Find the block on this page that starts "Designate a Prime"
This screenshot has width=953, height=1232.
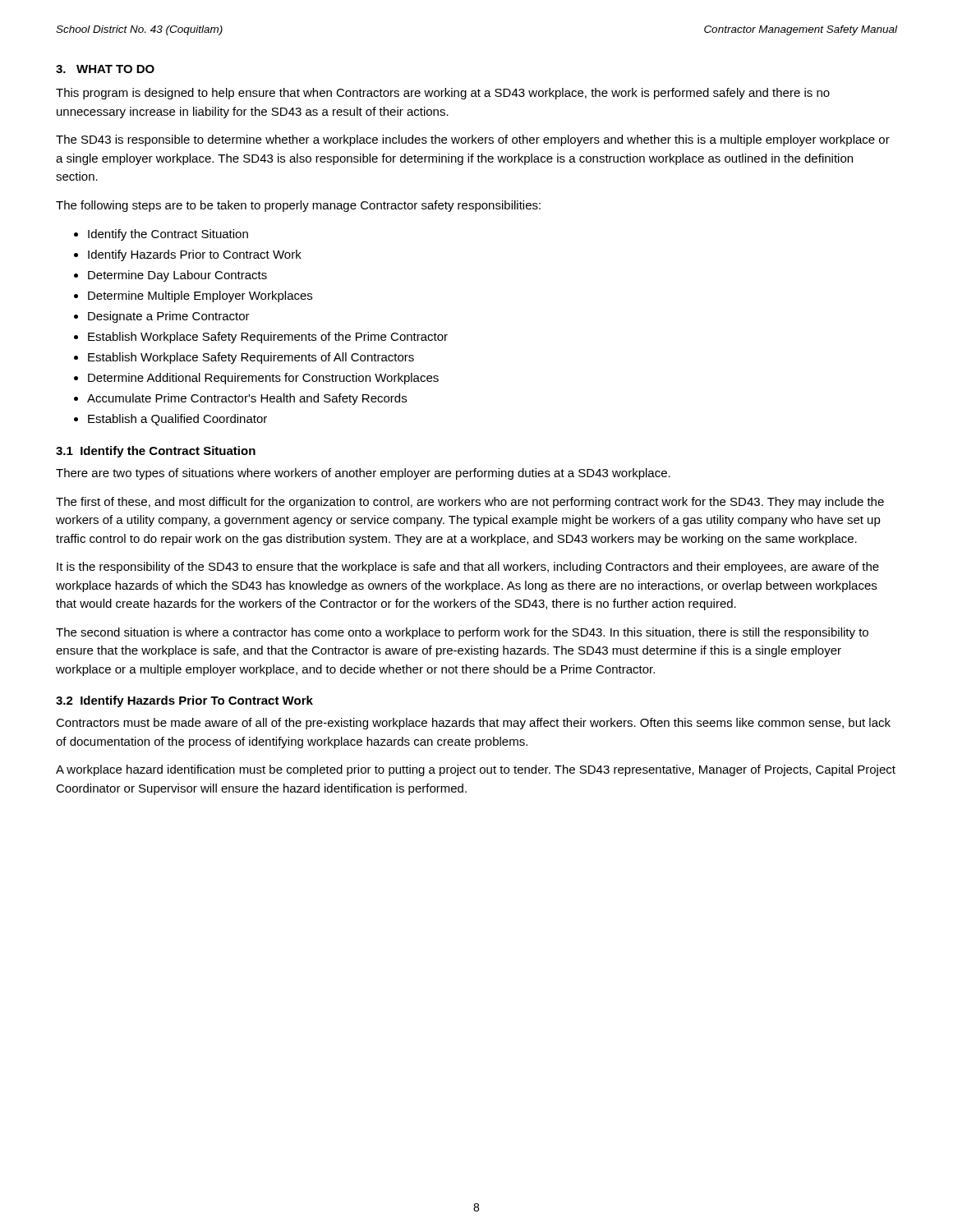[168, 316]
